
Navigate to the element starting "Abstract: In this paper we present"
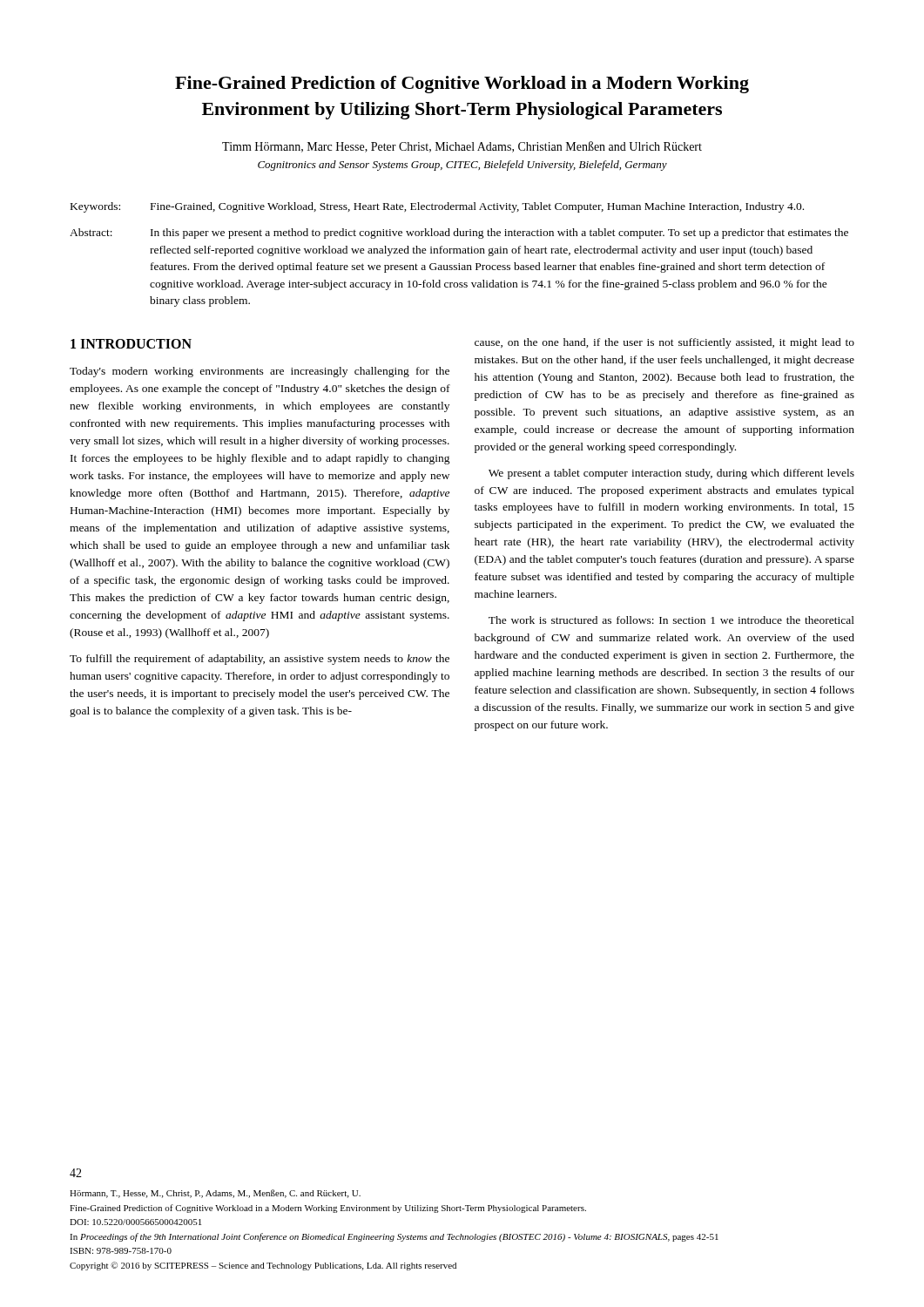tap(462, 266)
